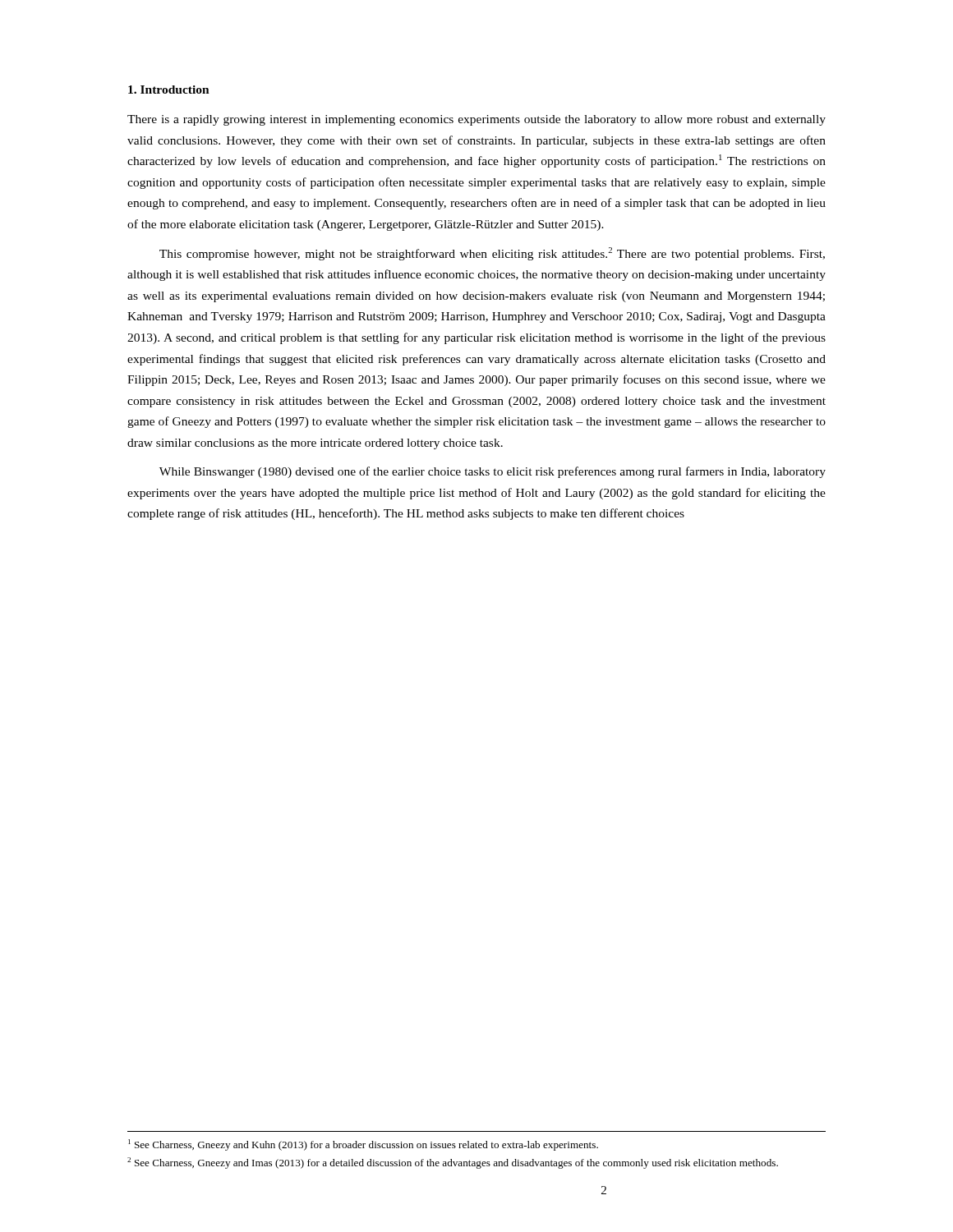This screenshot has height=1232, width=953.
Task: Click on the element starting "This compromise however, might not be straightforward when"
Action: click(x=476, y=347)
